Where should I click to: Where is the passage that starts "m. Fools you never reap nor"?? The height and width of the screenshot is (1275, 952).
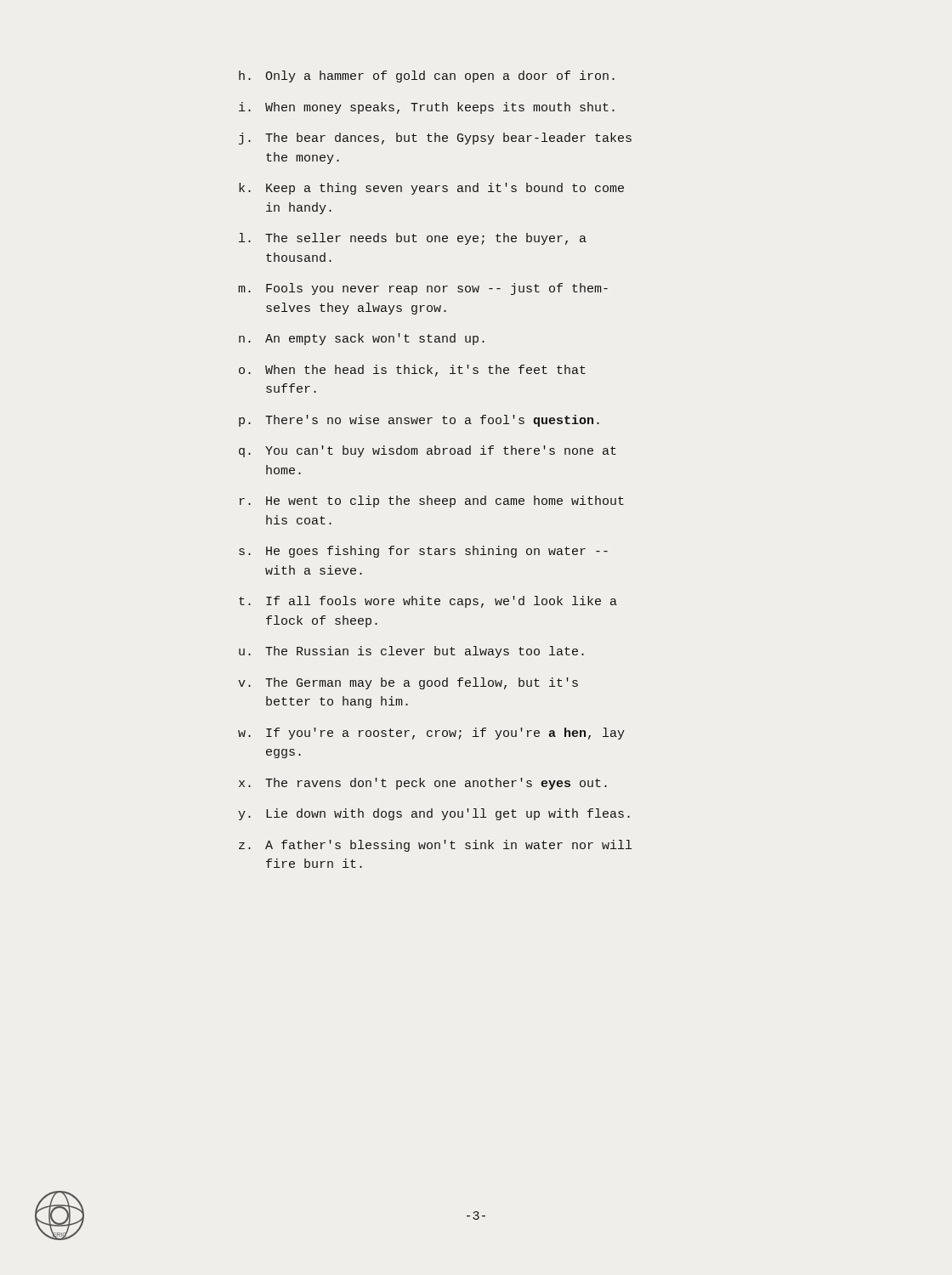tap(502, 300)
